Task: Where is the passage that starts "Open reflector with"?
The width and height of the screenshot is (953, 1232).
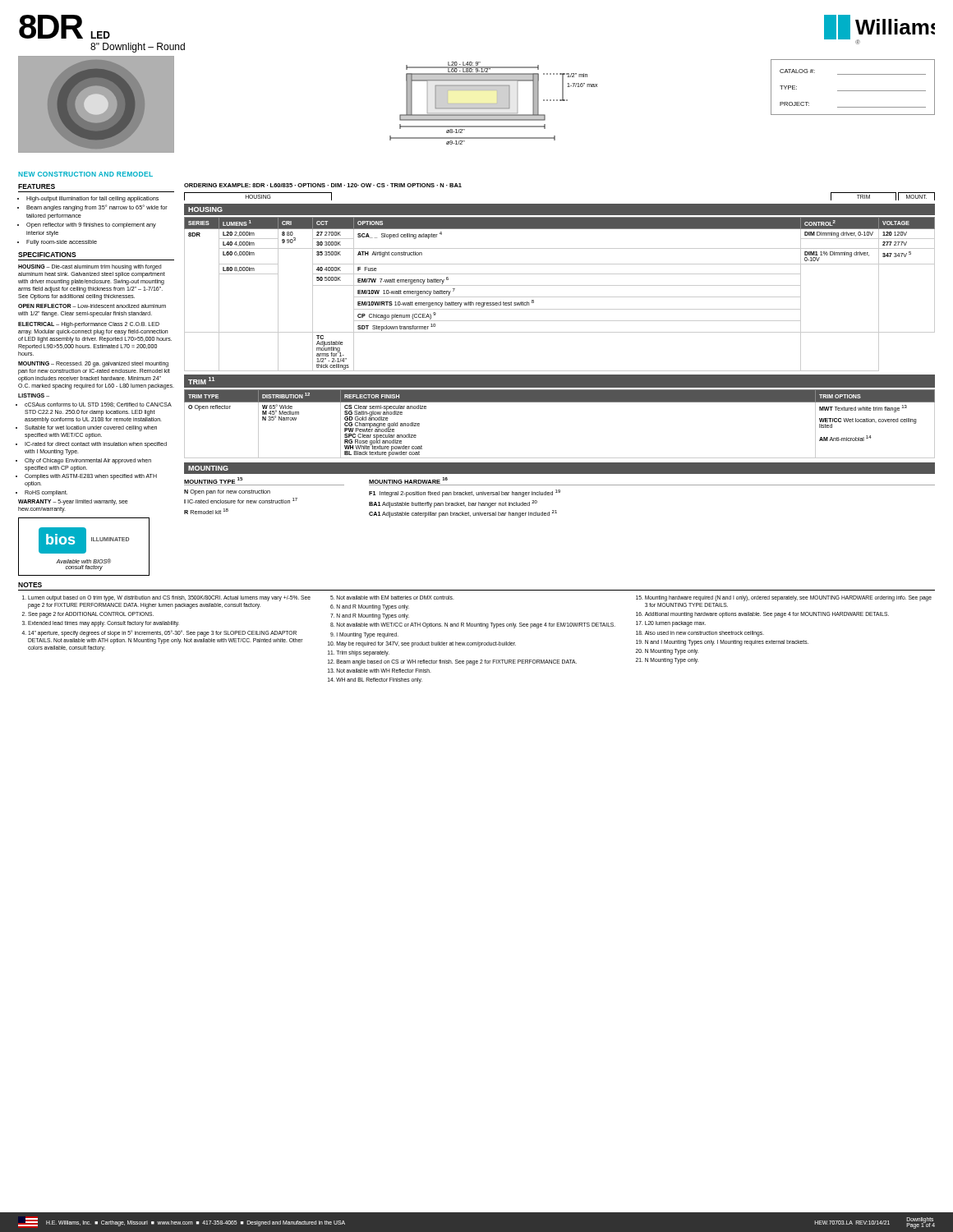Action: [91, 229]
